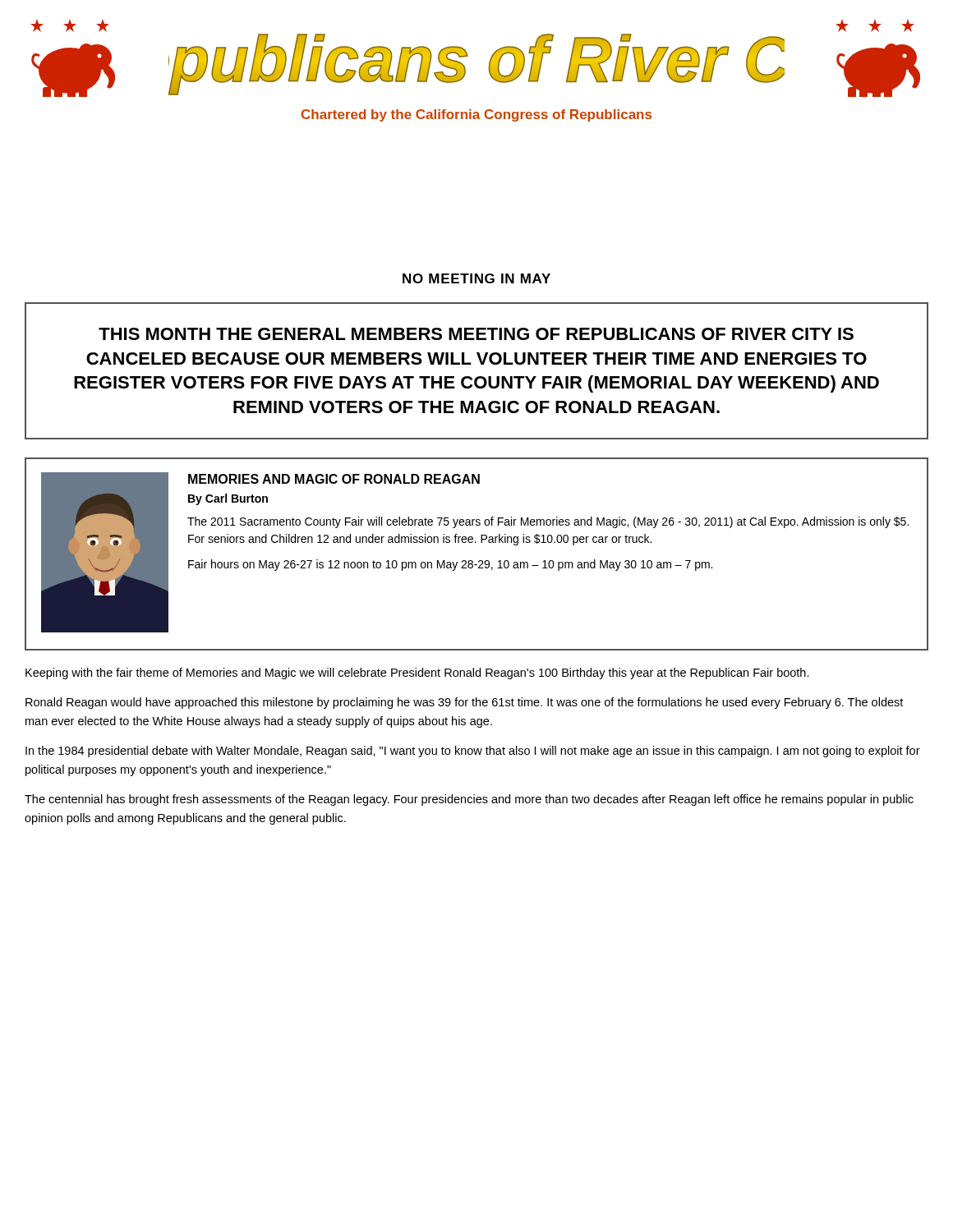
Task: Click on the text block with the text "Keeping with the fair theme"
Action: pyautogui.click(x=417, y=672)
